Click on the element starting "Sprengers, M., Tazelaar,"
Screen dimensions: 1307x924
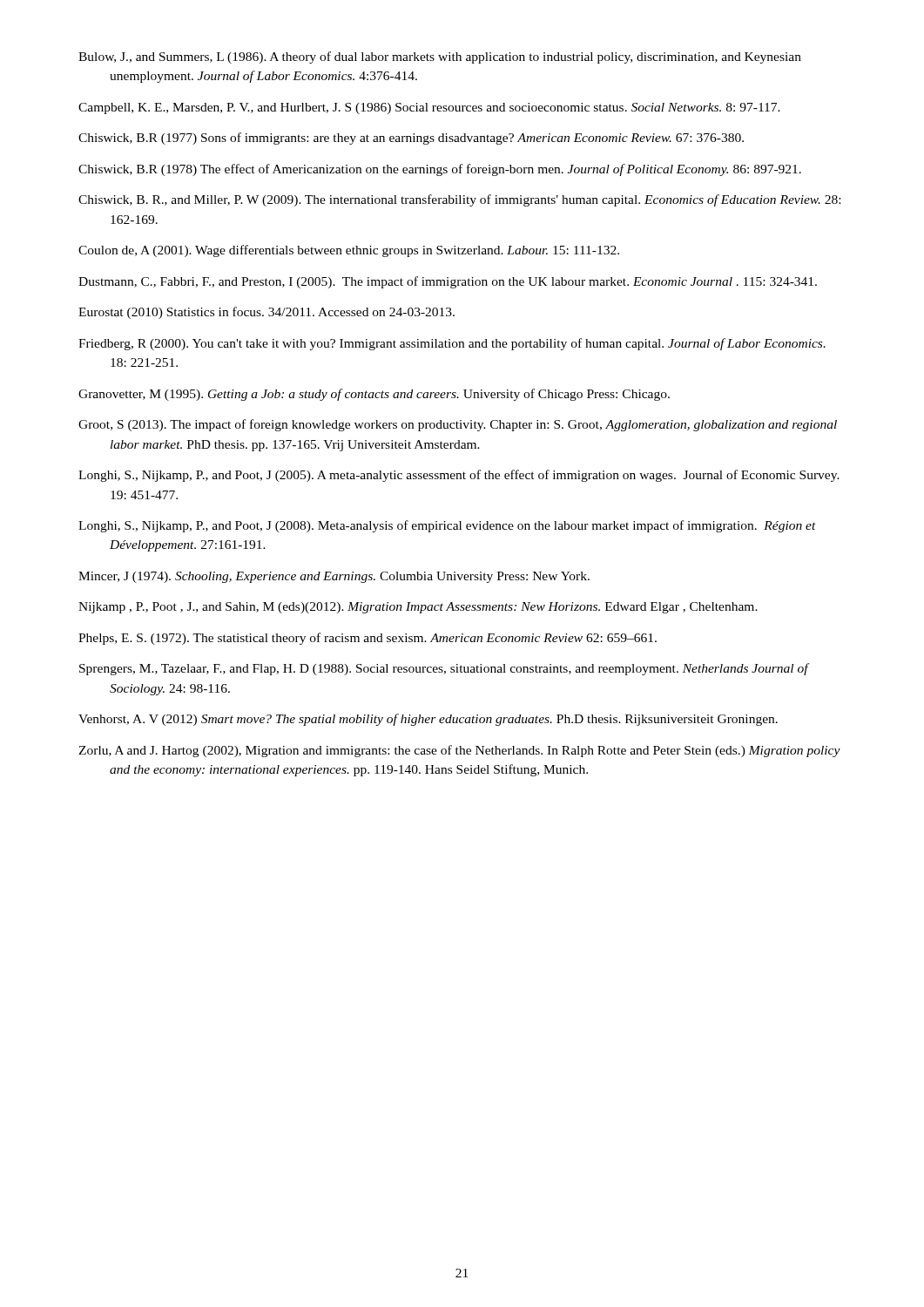(x=443, y=678)
